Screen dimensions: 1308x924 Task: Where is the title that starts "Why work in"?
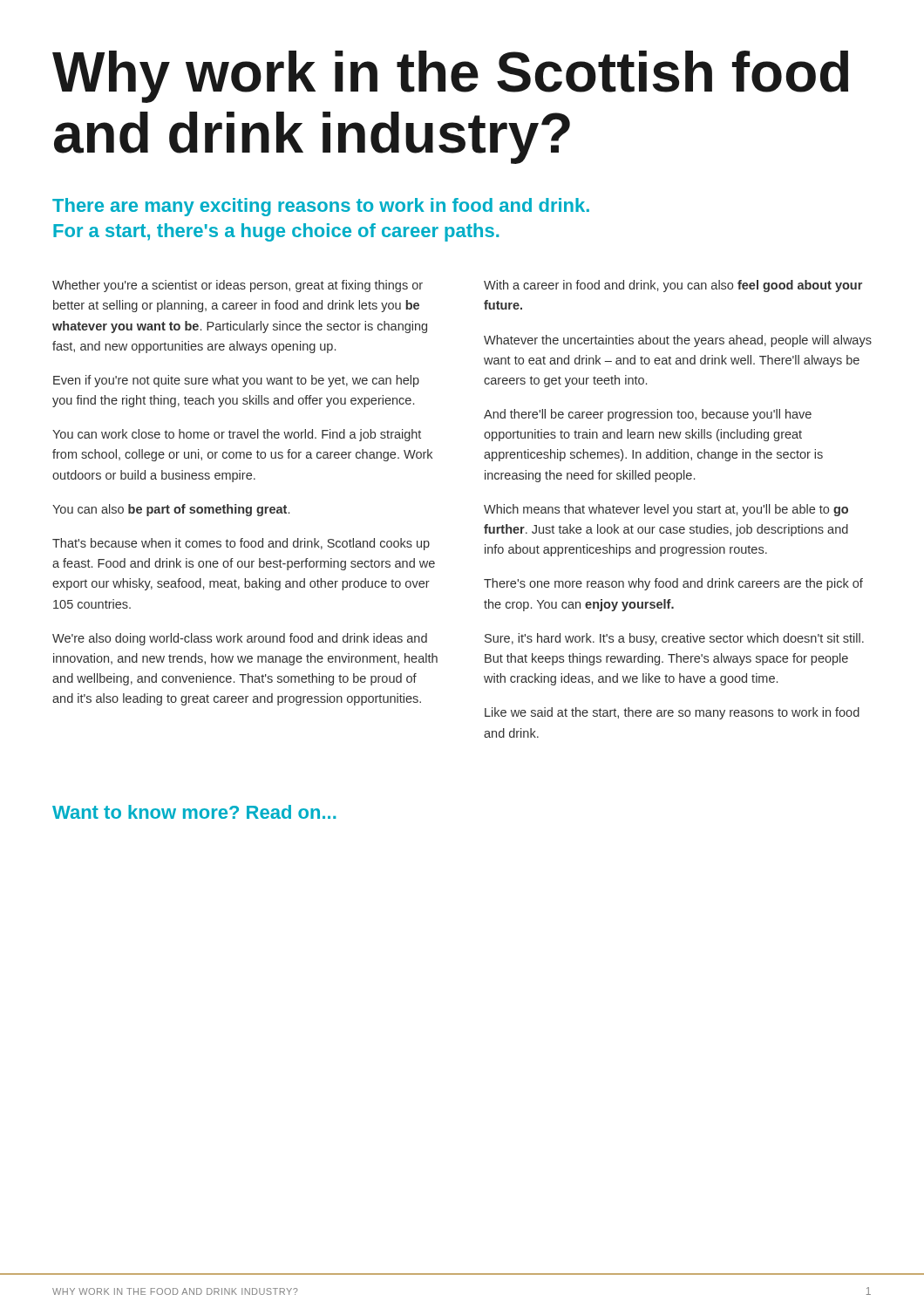click(462, 103)
